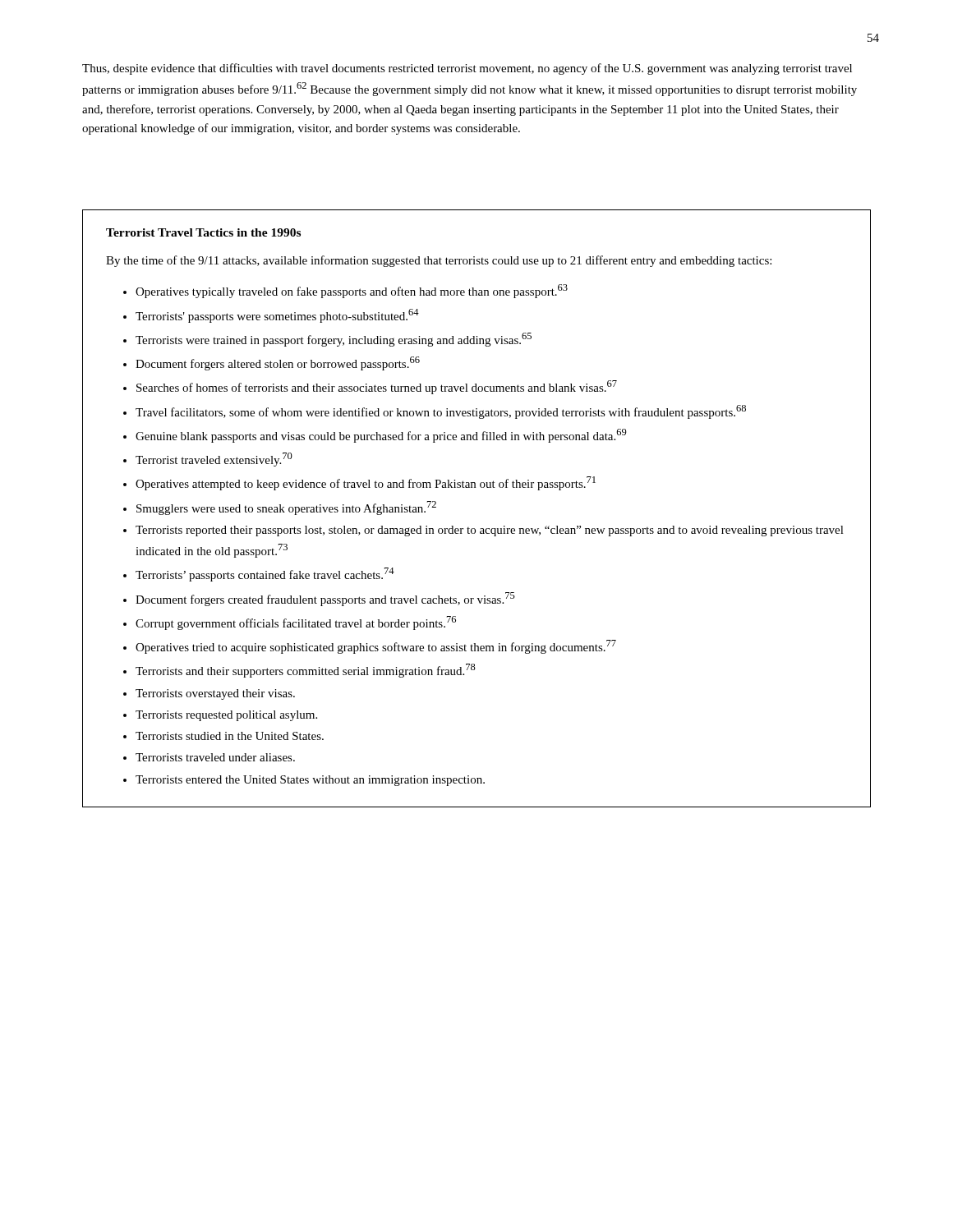Point to the text block starting "Operatives typically traveled"
Screen dimensions: 1232x953
352,290
